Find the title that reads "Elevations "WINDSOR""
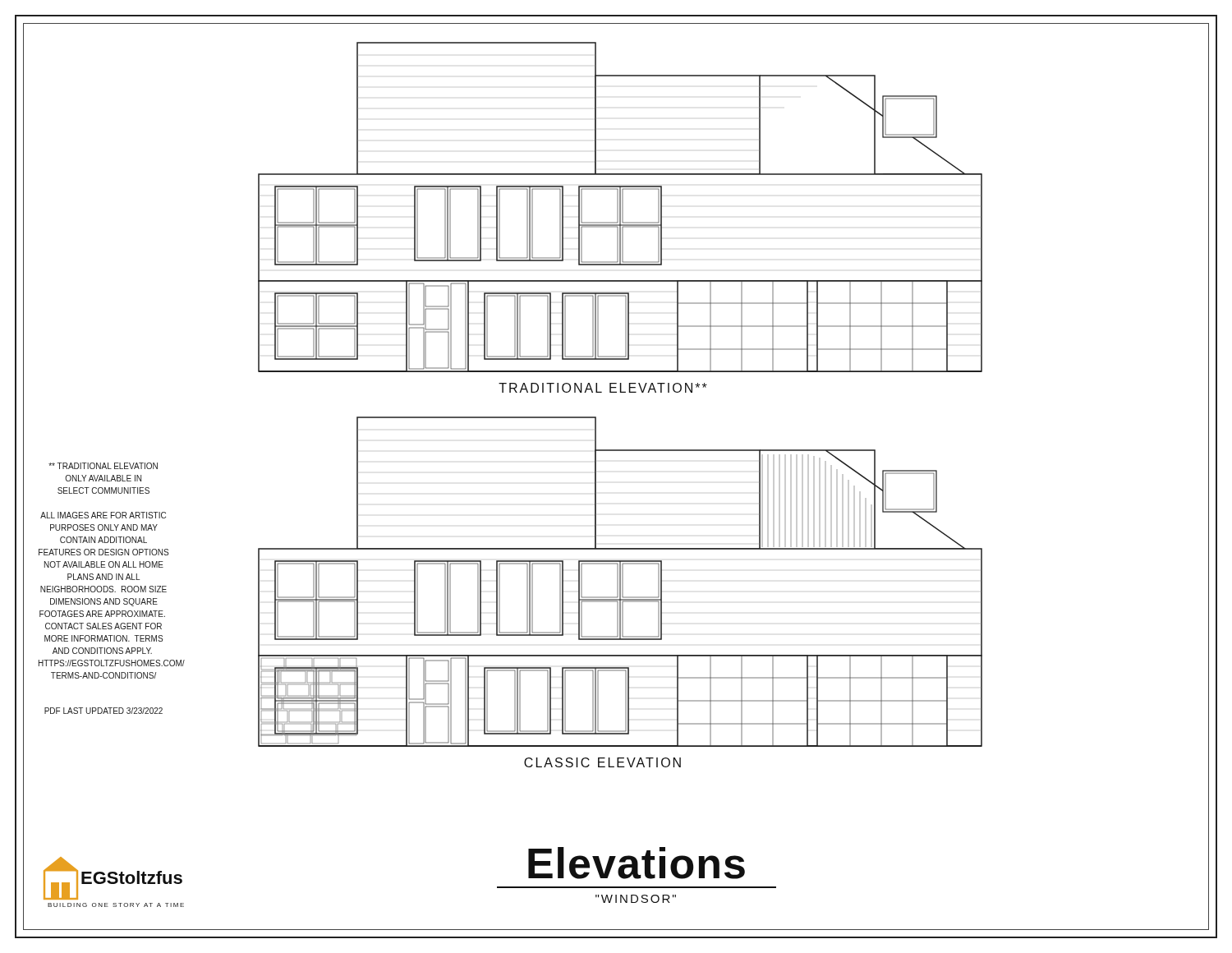Viewport: 1232px width, 953px height. tap(637, 874)
